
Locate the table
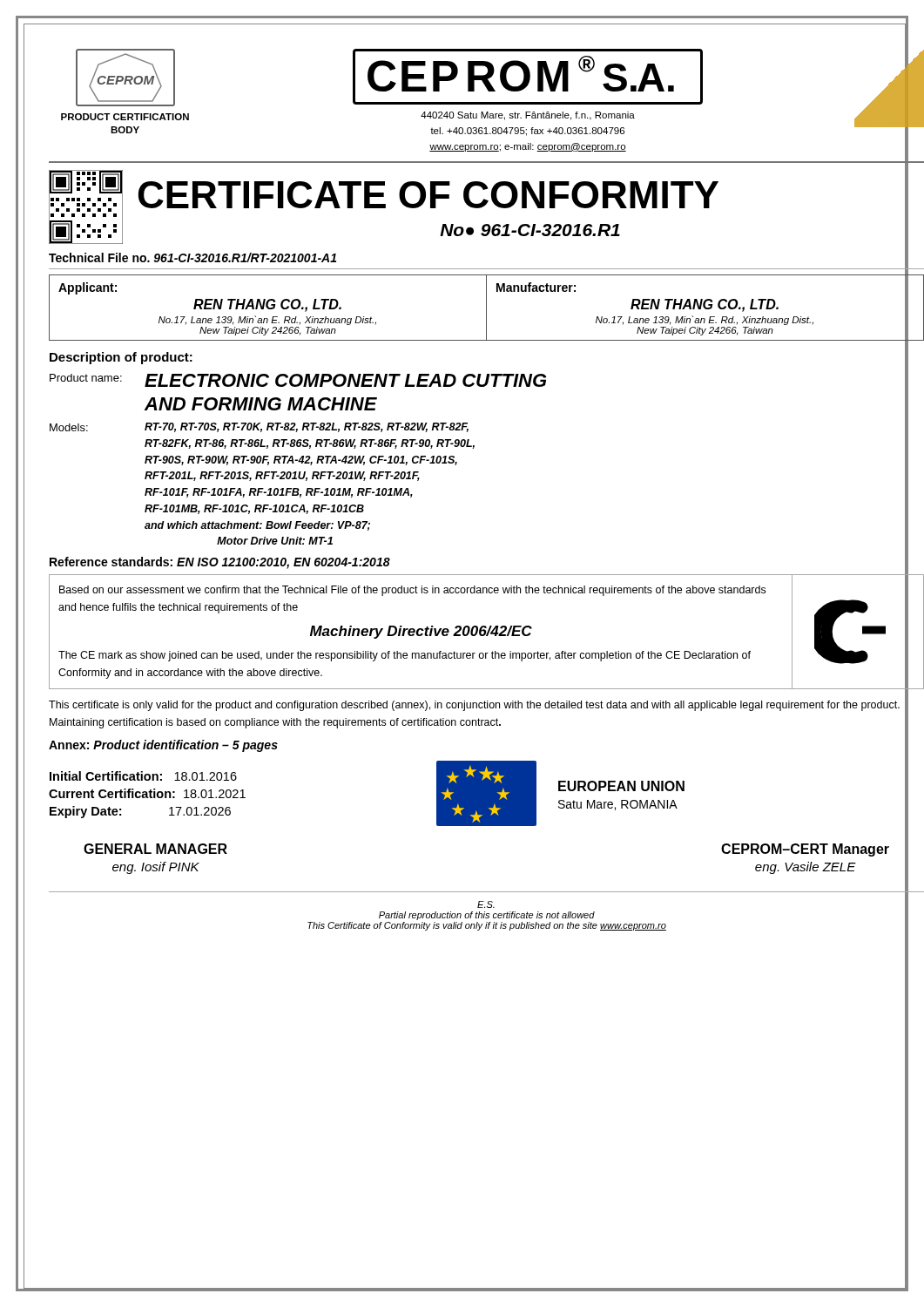pos(486,308)
